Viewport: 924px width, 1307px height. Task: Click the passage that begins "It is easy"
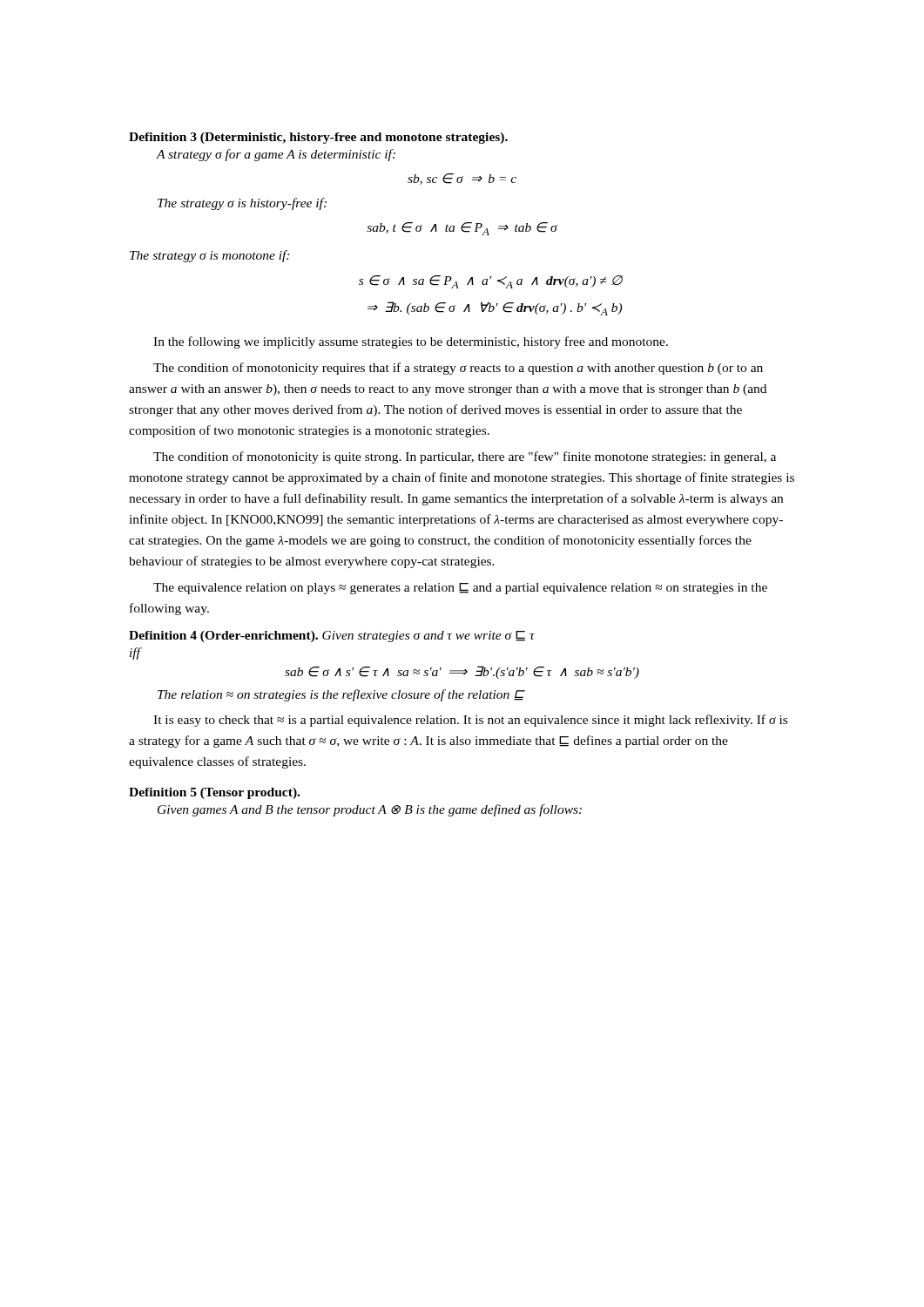click(x=458, y=741)
